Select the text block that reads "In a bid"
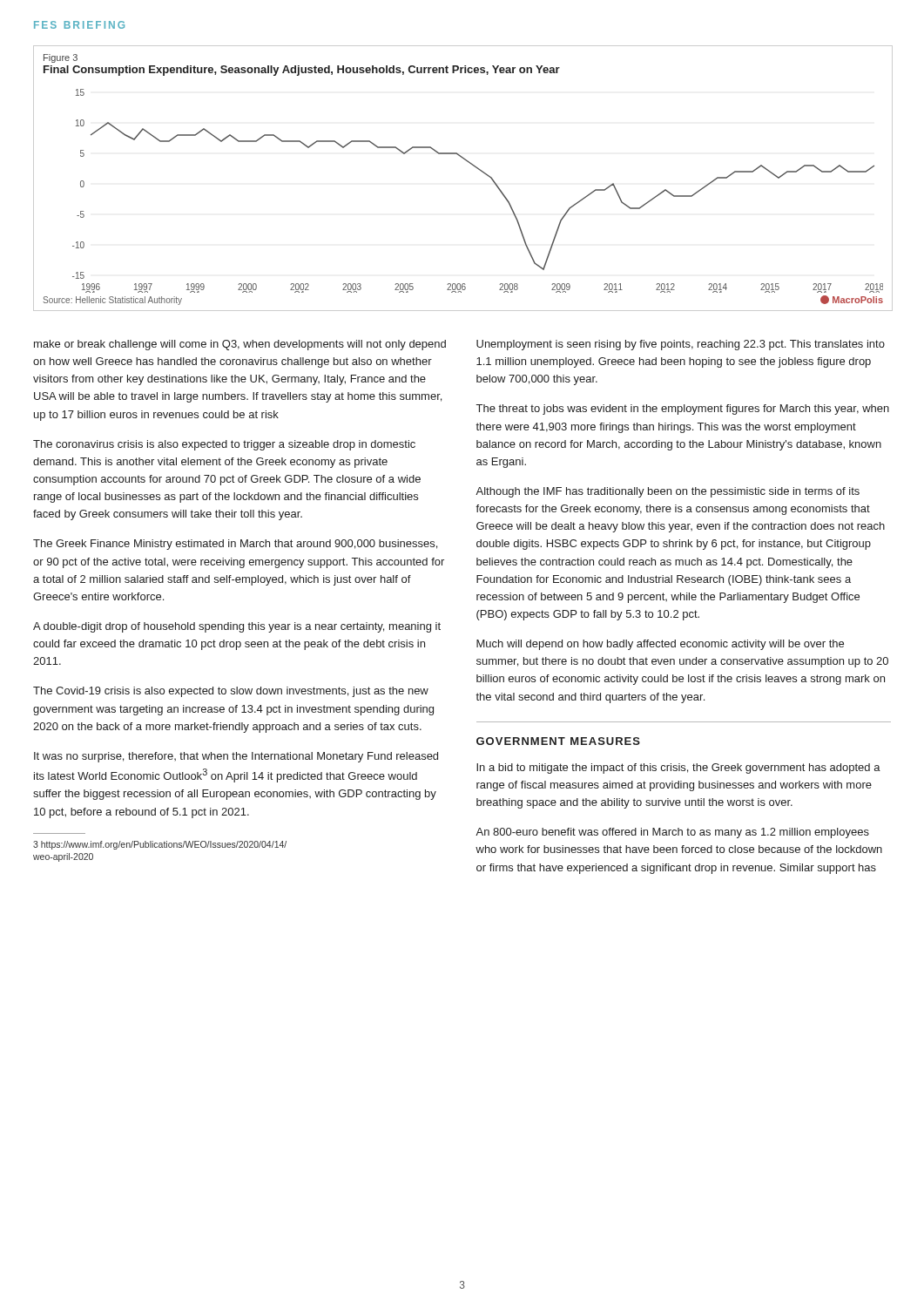 pos(683,817)
